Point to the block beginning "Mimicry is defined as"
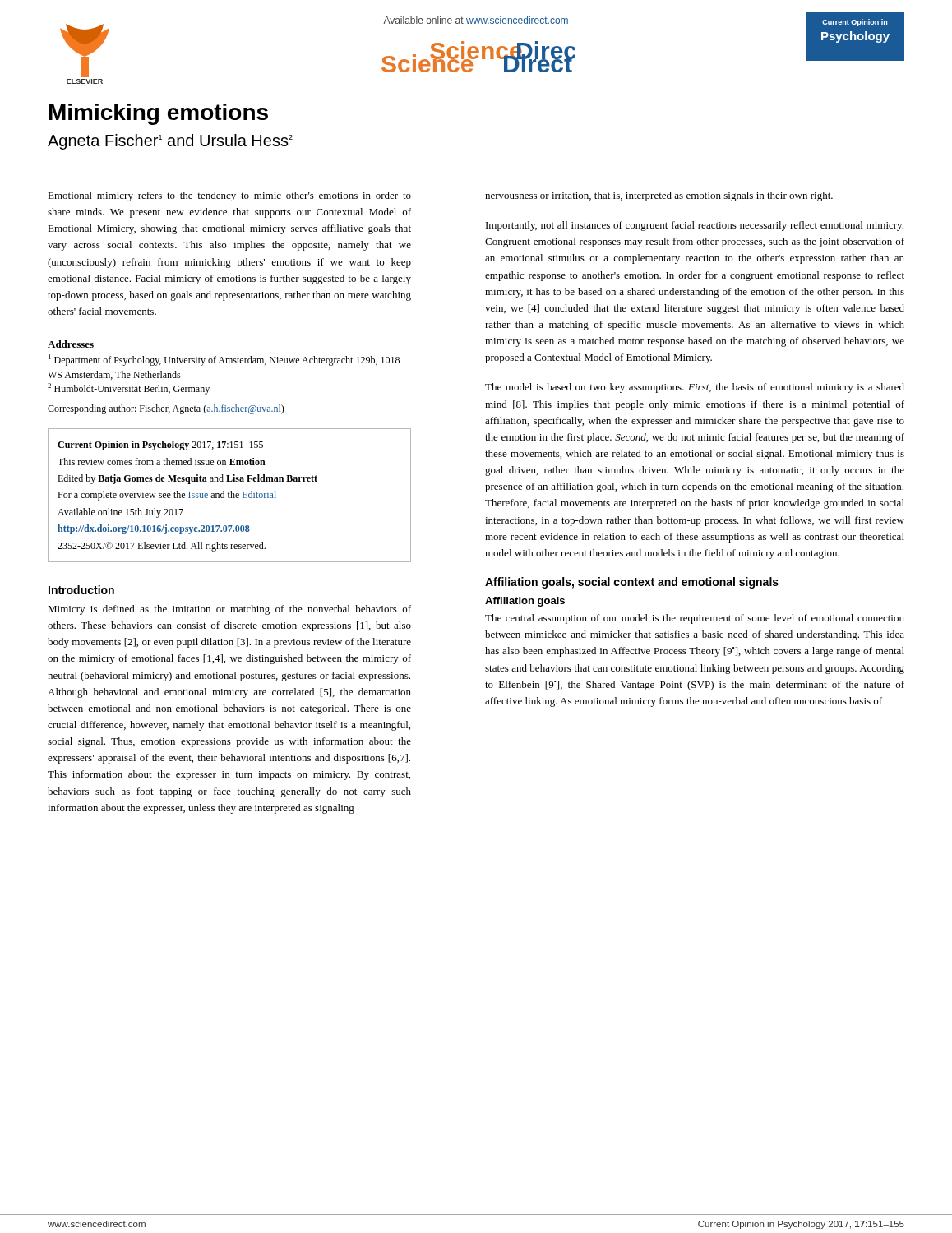 [229, 708]
